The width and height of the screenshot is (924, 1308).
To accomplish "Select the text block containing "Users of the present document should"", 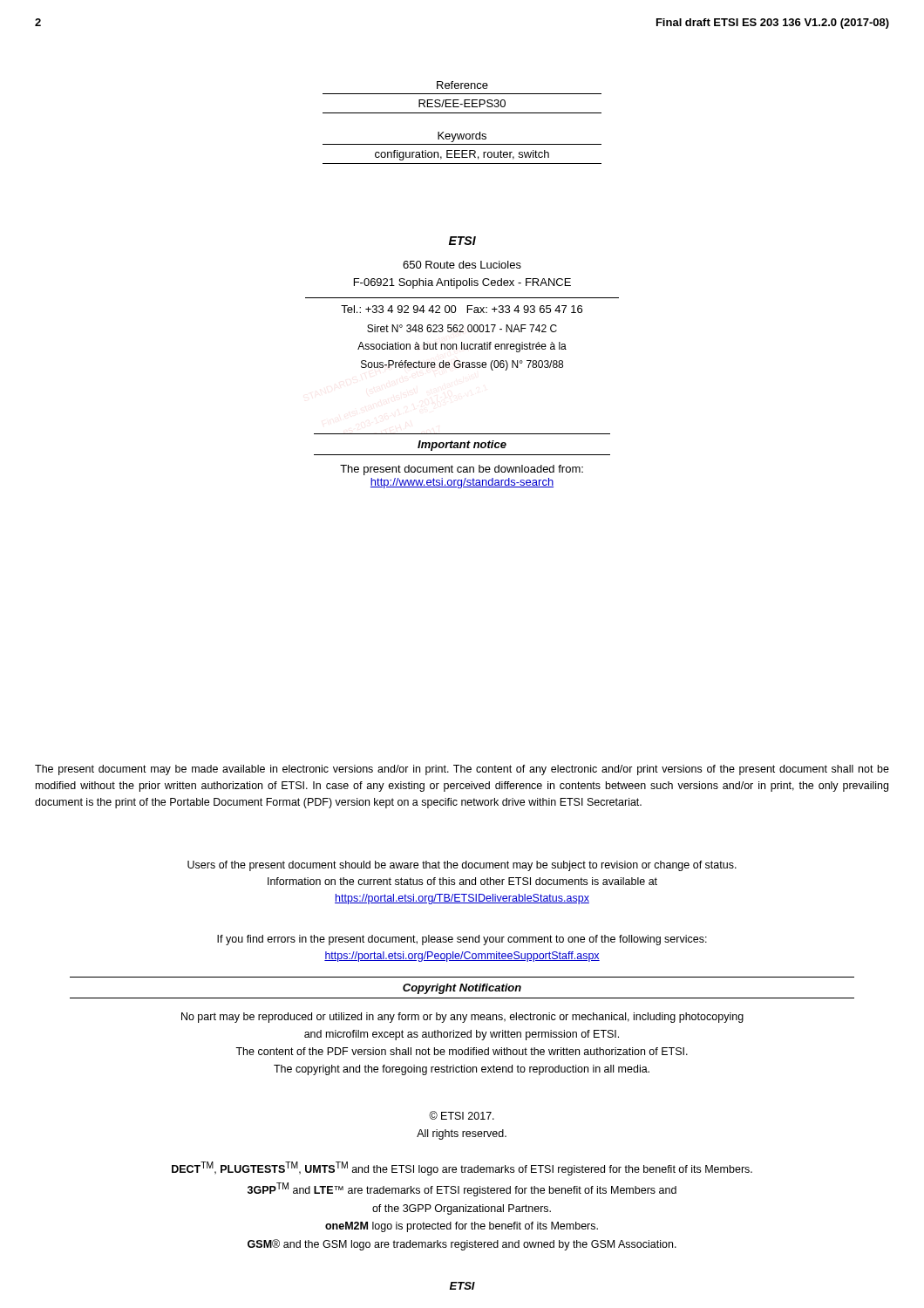I will [462, 882].
